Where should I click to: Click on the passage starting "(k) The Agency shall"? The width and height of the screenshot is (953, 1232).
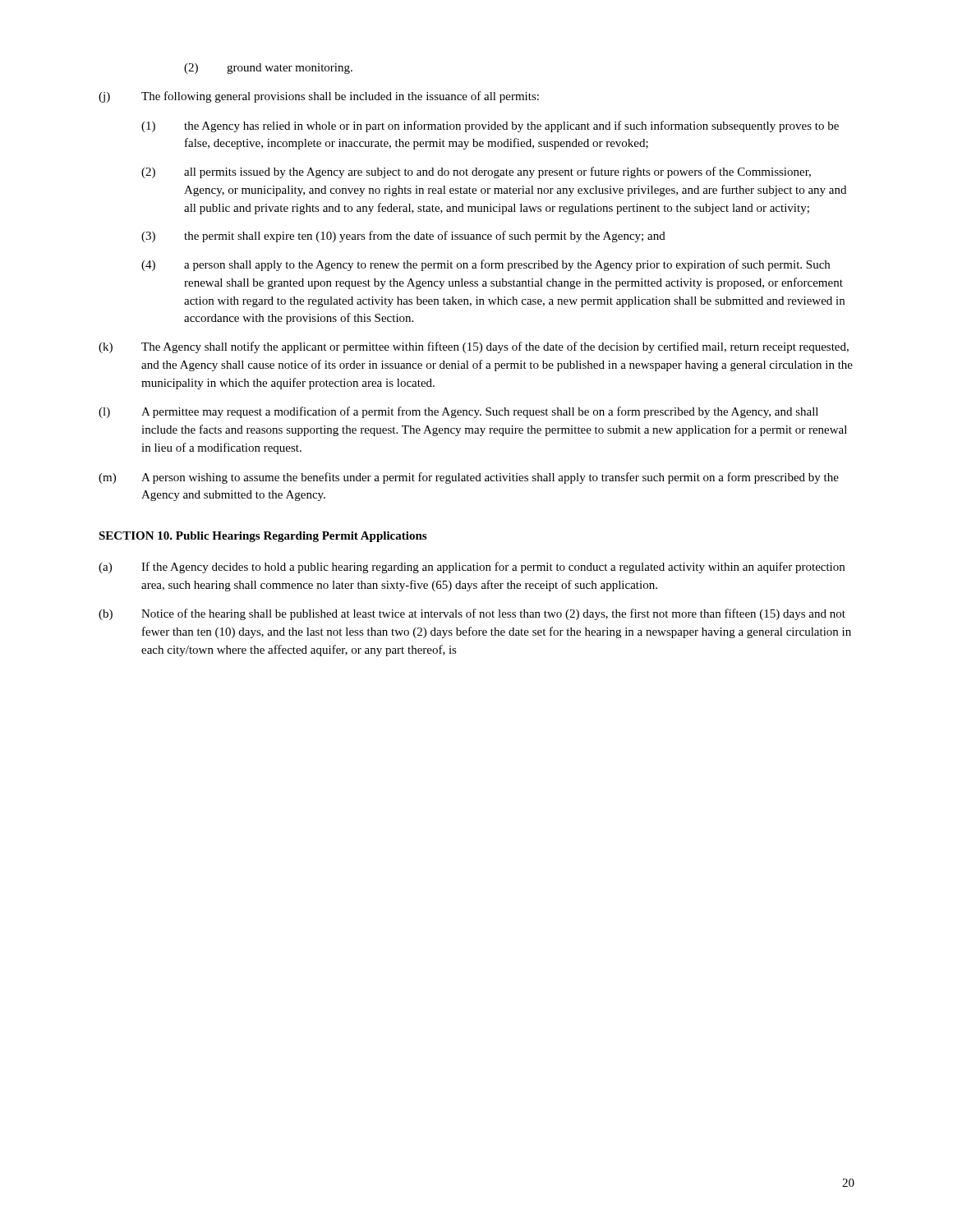pos(476,365)
